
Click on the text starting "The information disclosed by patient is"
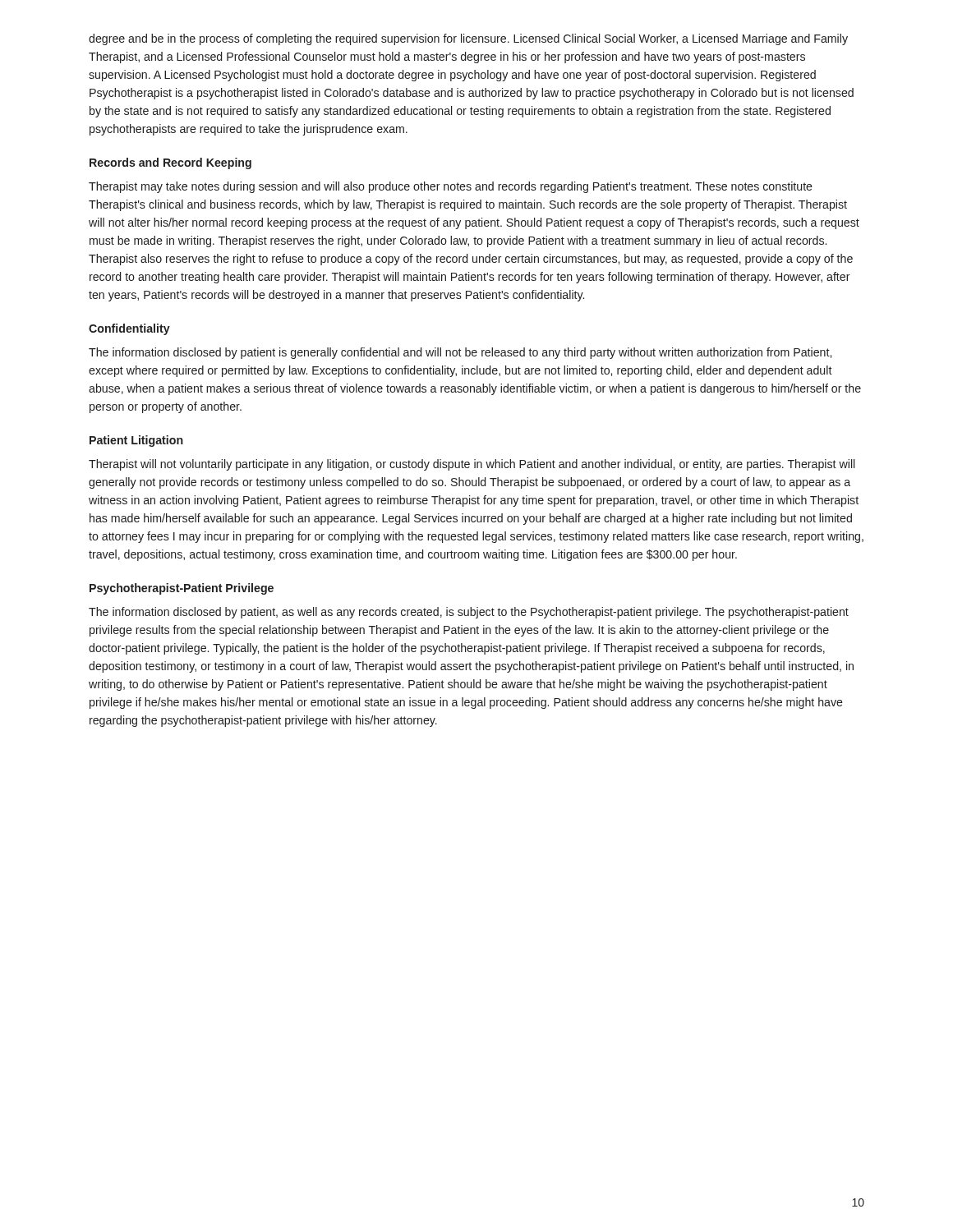tap(475, 379)
